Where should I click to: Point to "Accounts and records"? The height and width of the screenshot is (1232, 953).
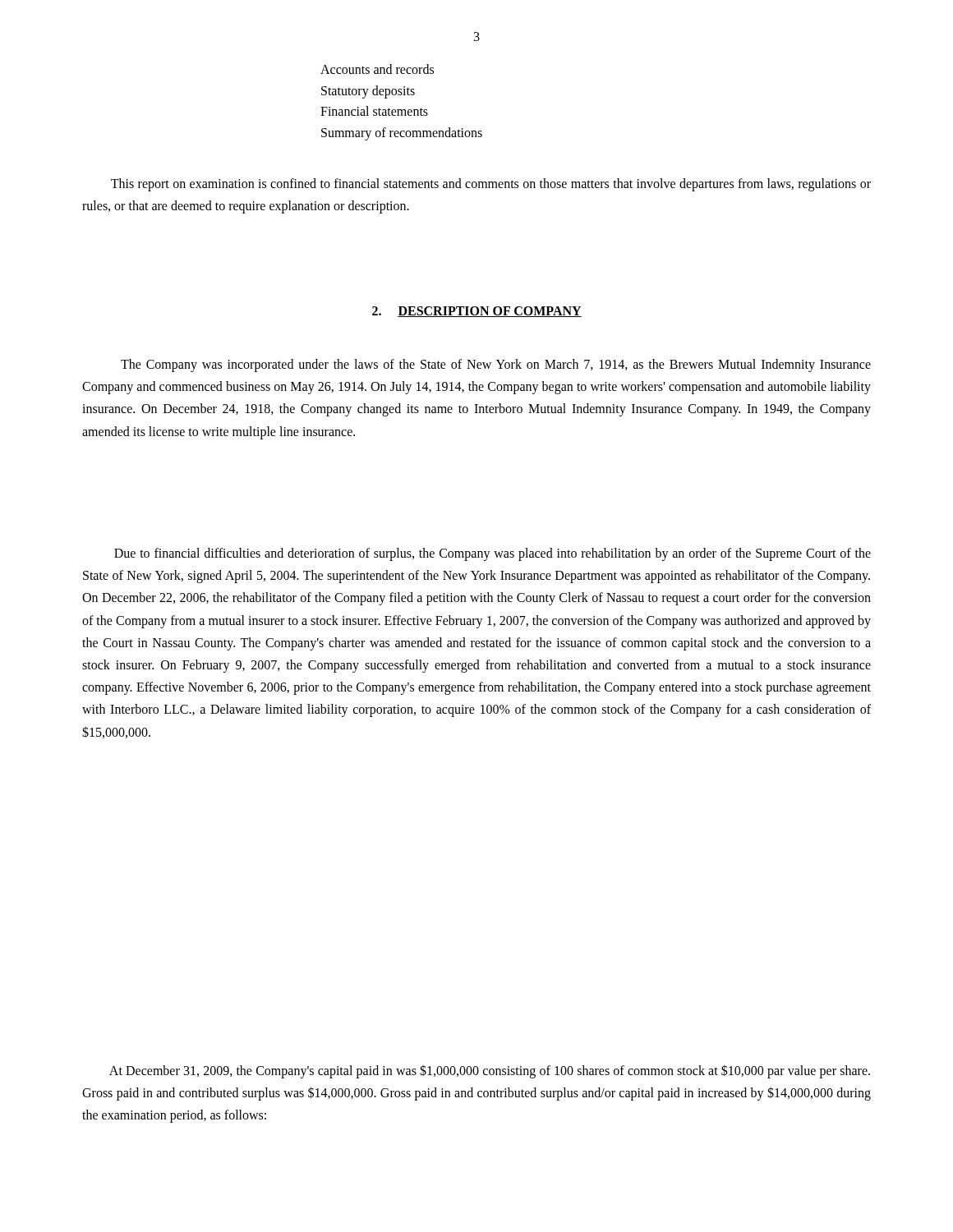(377, 69)
